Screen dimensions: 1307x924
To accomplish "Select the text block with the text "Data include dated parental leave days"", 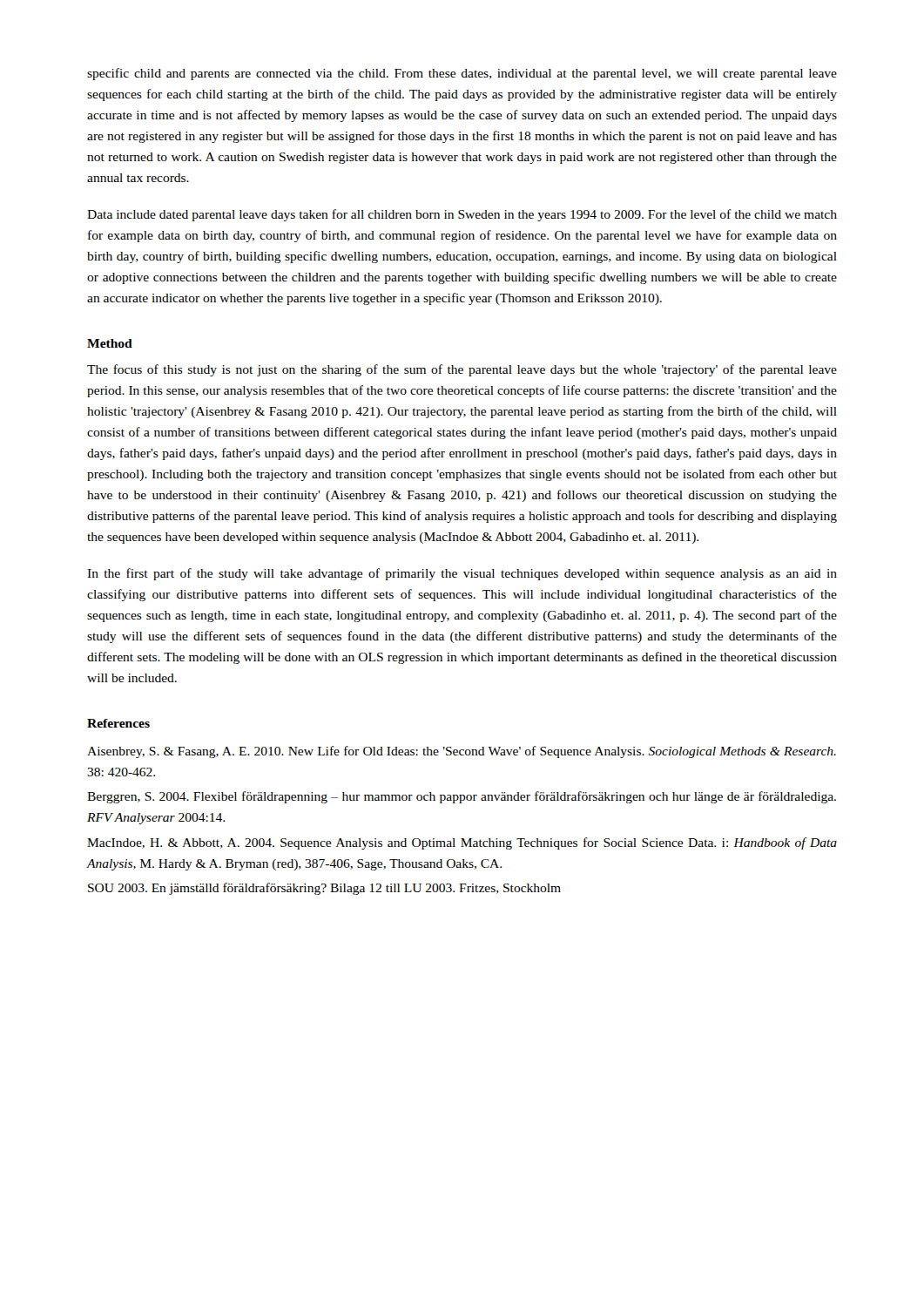I will 462,256.
